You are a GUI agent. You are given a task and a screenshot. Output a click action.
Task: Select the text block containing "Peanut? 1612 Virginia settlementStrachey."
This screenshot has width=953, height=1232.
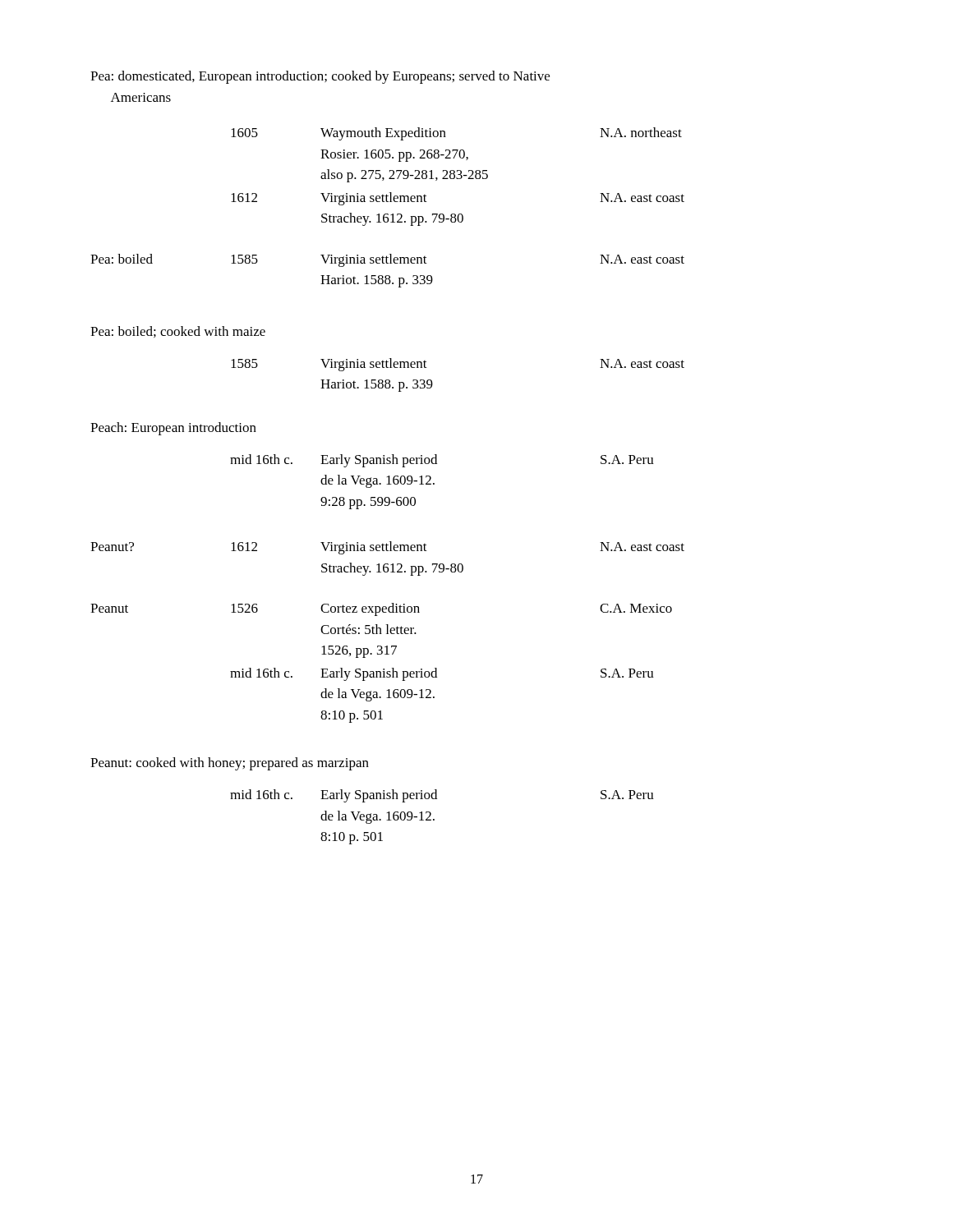coord(387,548)
